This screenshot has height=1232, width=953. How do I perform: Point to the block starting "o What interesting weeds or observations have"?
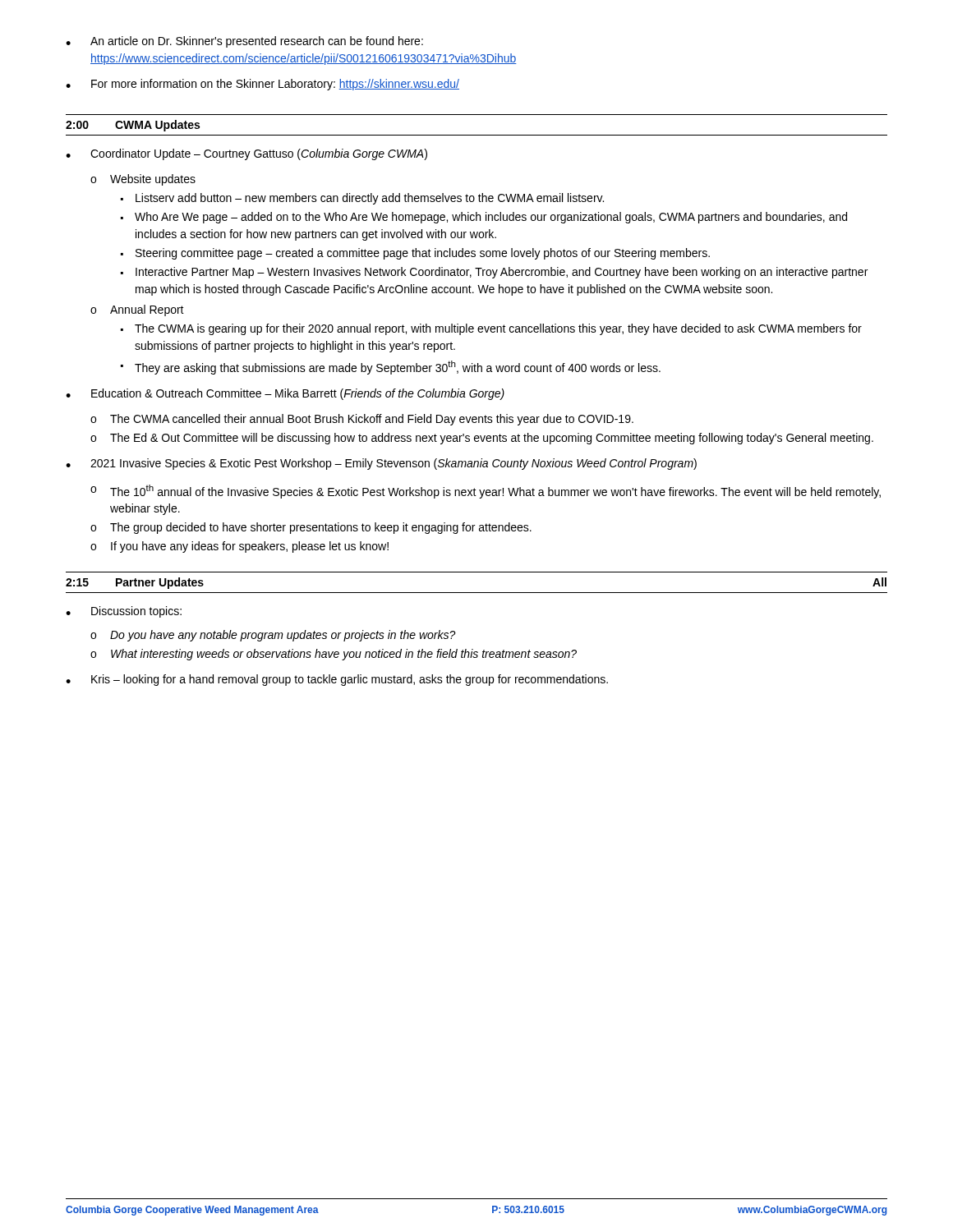(x=489, y=654)
